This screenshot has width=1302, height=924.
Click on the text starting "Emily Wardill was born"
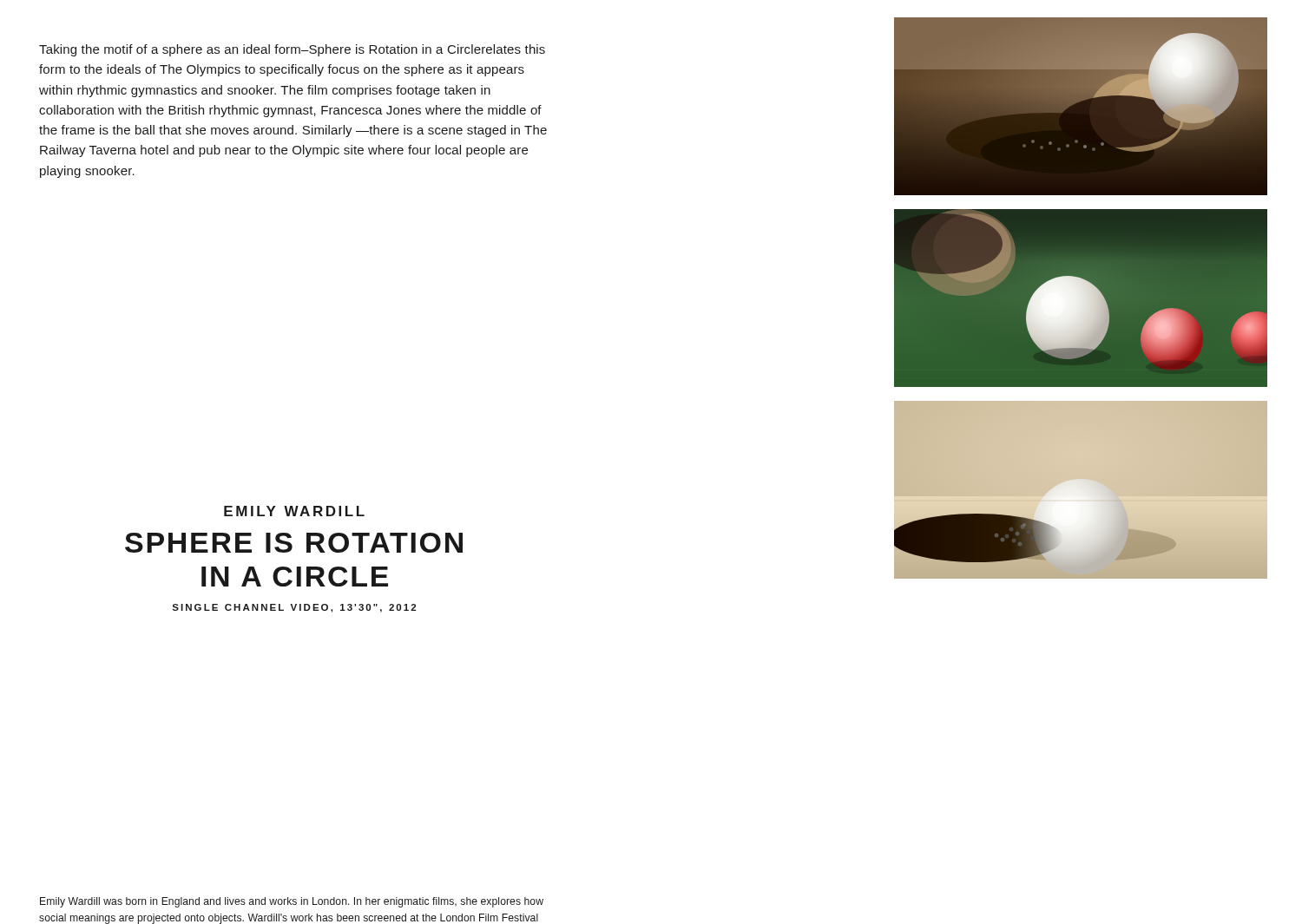click(295, 909)
